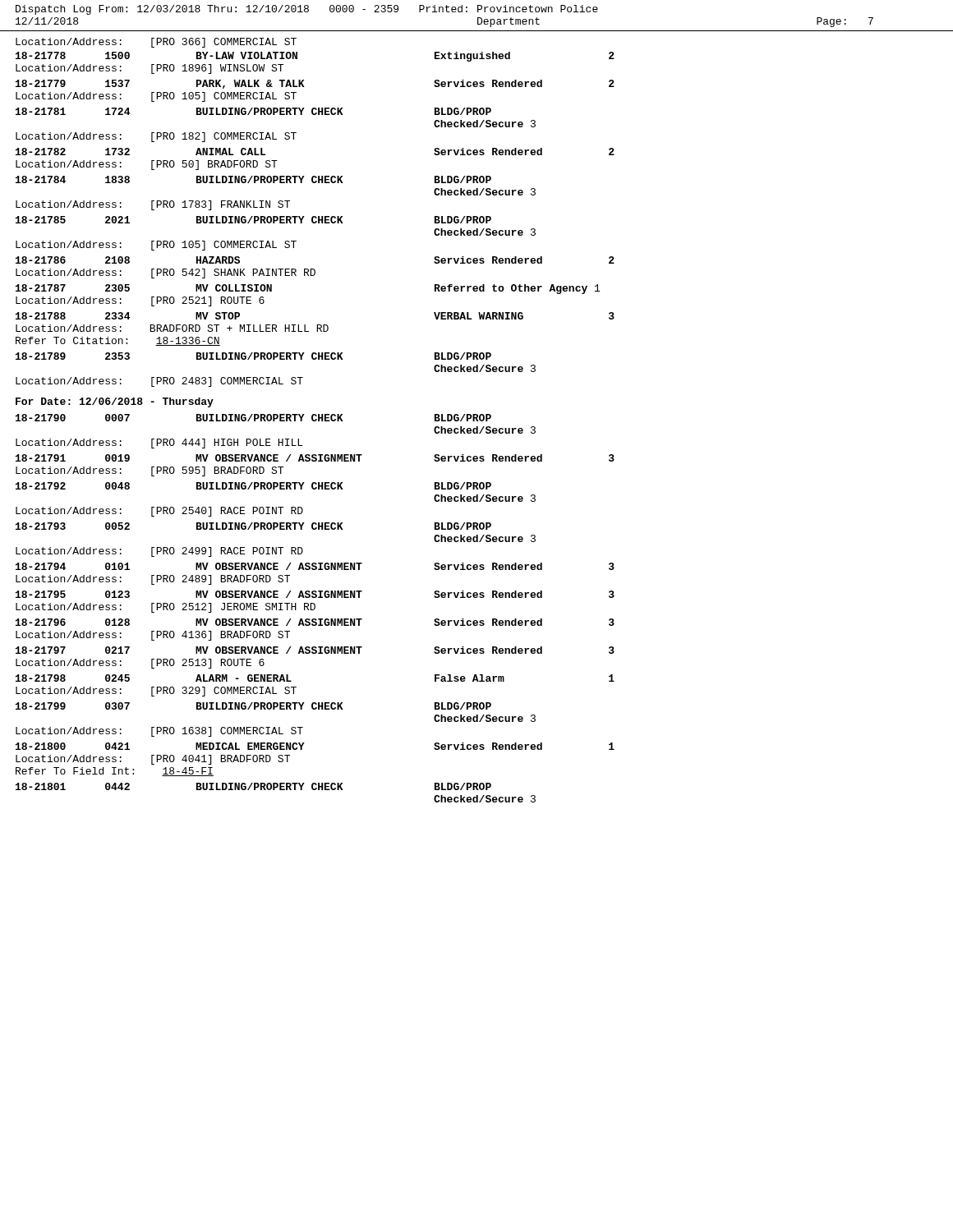The height and width of the screenshot is (1232, 953).
Task: Where is the passage that starts "18-21800 0421 MEDICAL EMERGENCY Services Rendered"?
Action: 476,759
